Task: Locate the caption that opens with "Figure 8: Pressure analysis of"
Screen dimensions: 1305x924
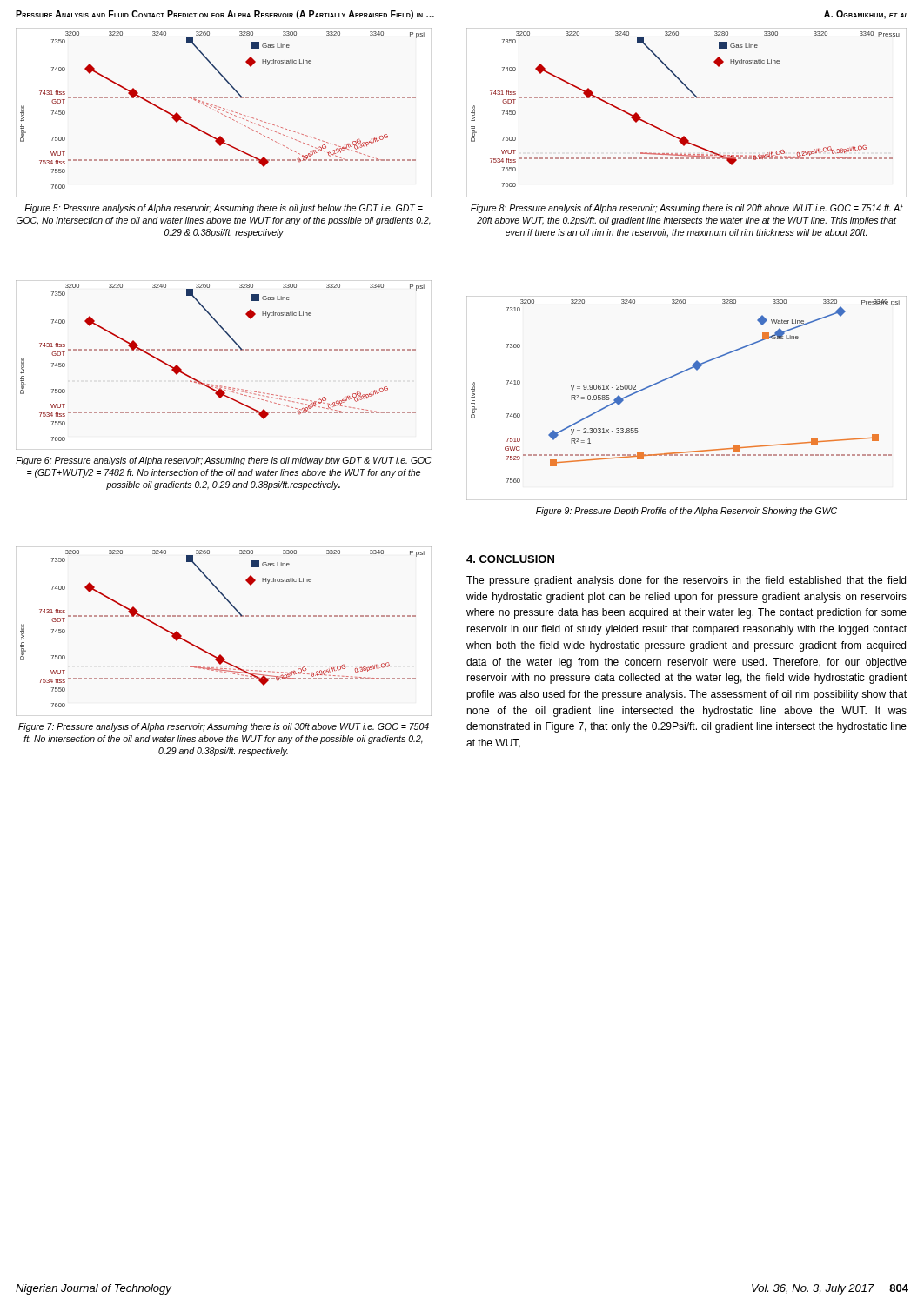Action: [x=686, y=220]
